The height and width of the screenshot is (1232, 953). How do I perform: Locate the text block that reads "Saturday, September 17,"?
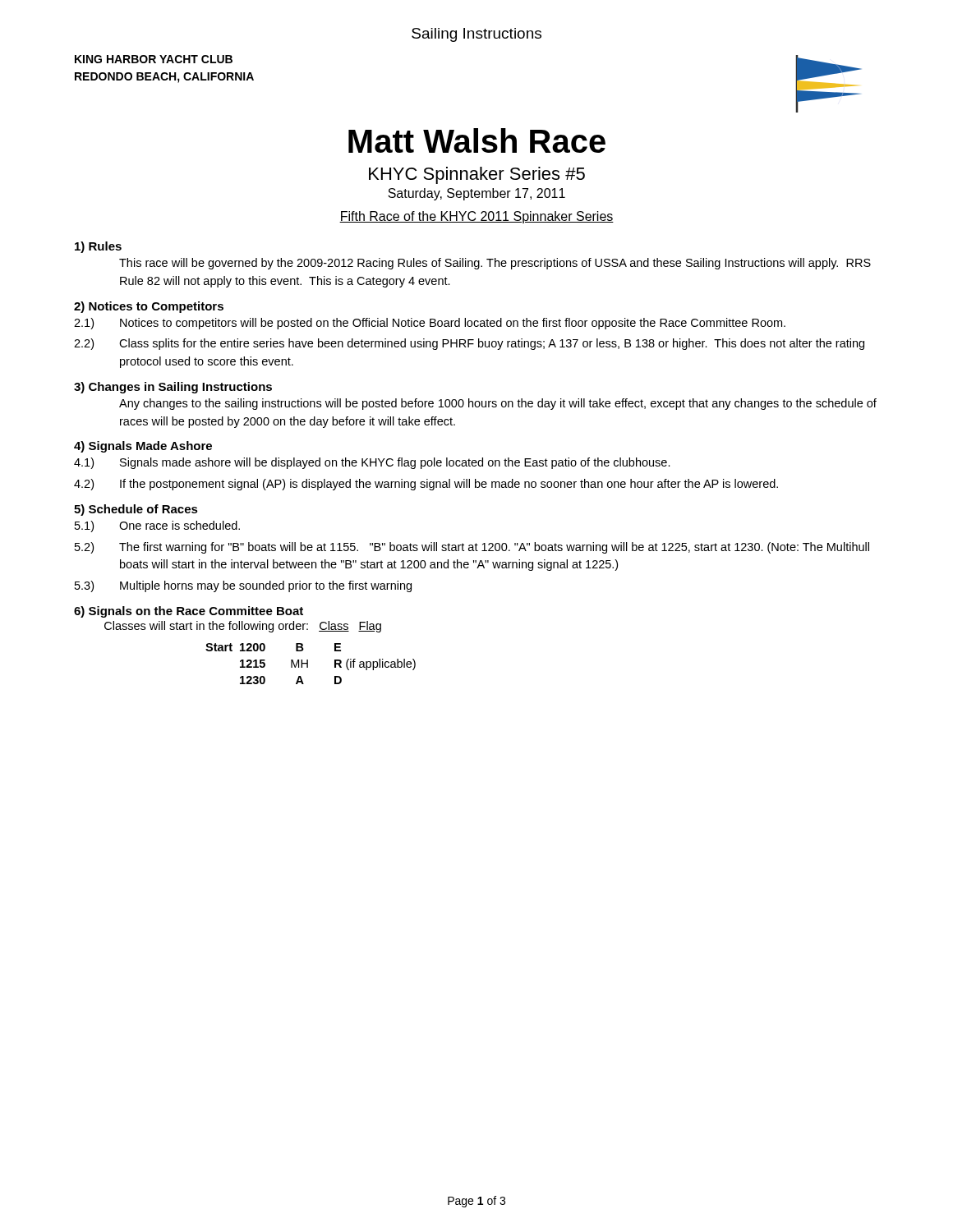(476, 193)
